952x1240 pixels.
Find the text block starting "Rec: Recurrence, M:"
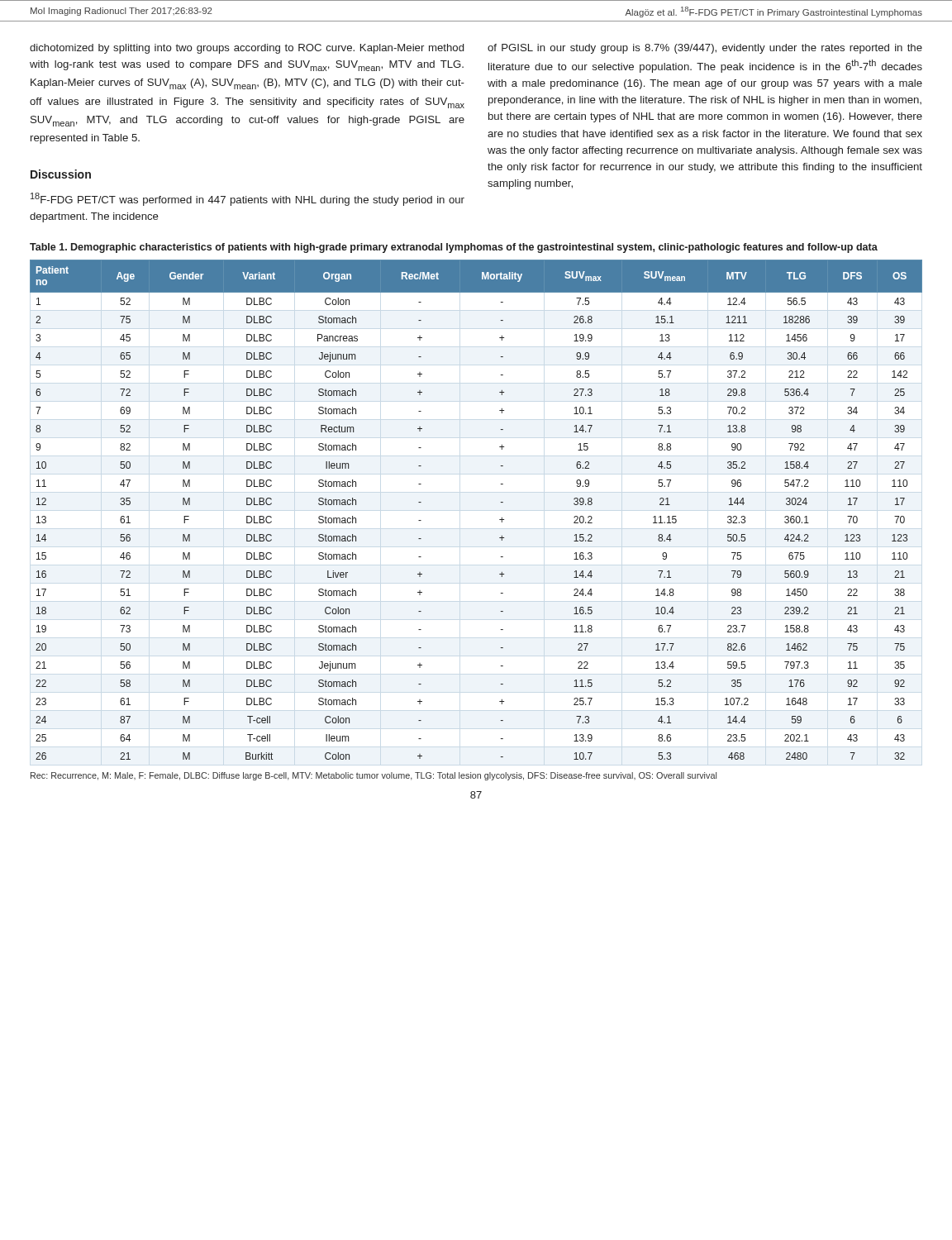(373, 776)
